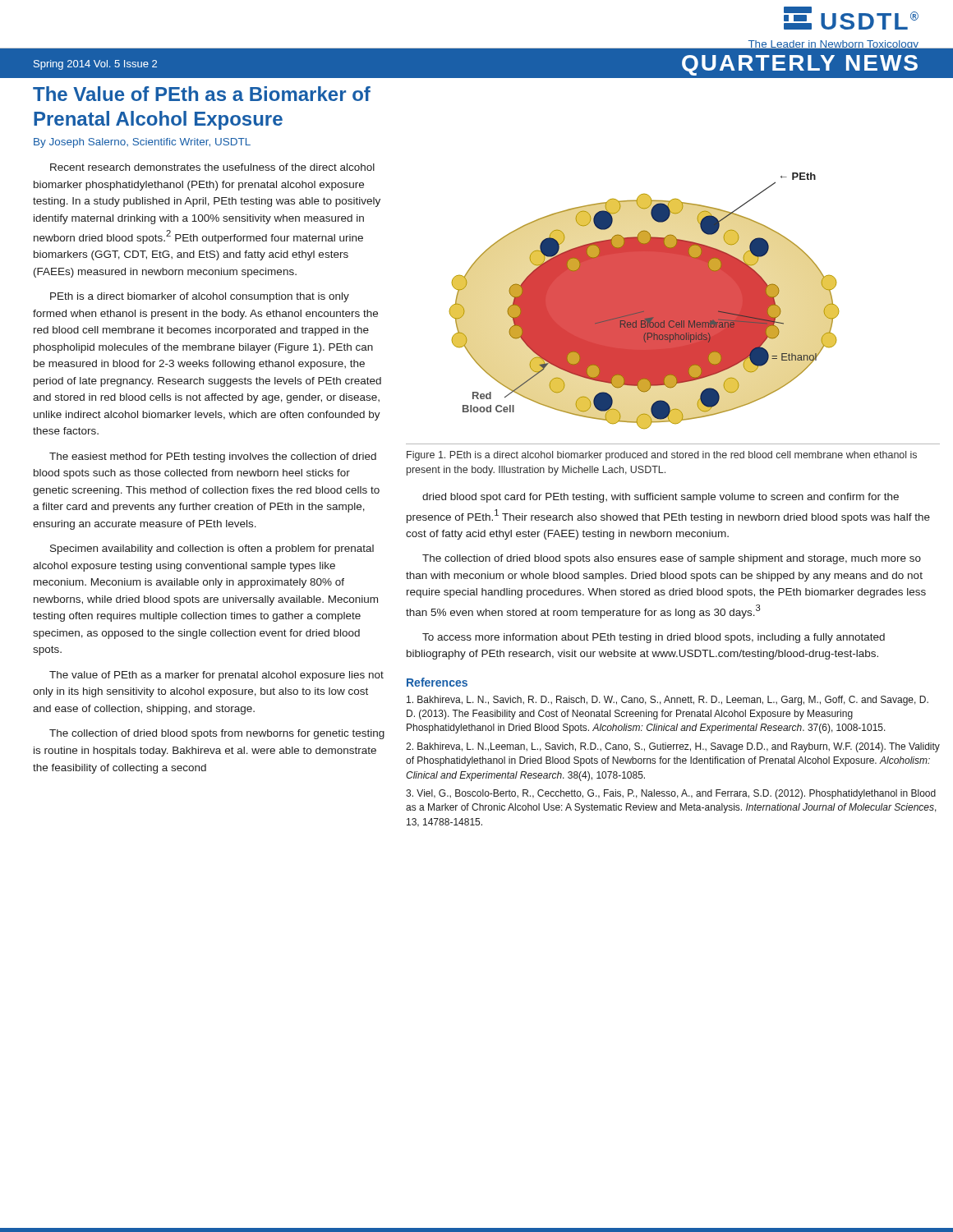Viewport: 953px width, 1232px height.
Task: Navigate to the text block starting "Bakhireva, L. N.,Leeman, L., Savich, R.D.,"
Action: point(673,761)
